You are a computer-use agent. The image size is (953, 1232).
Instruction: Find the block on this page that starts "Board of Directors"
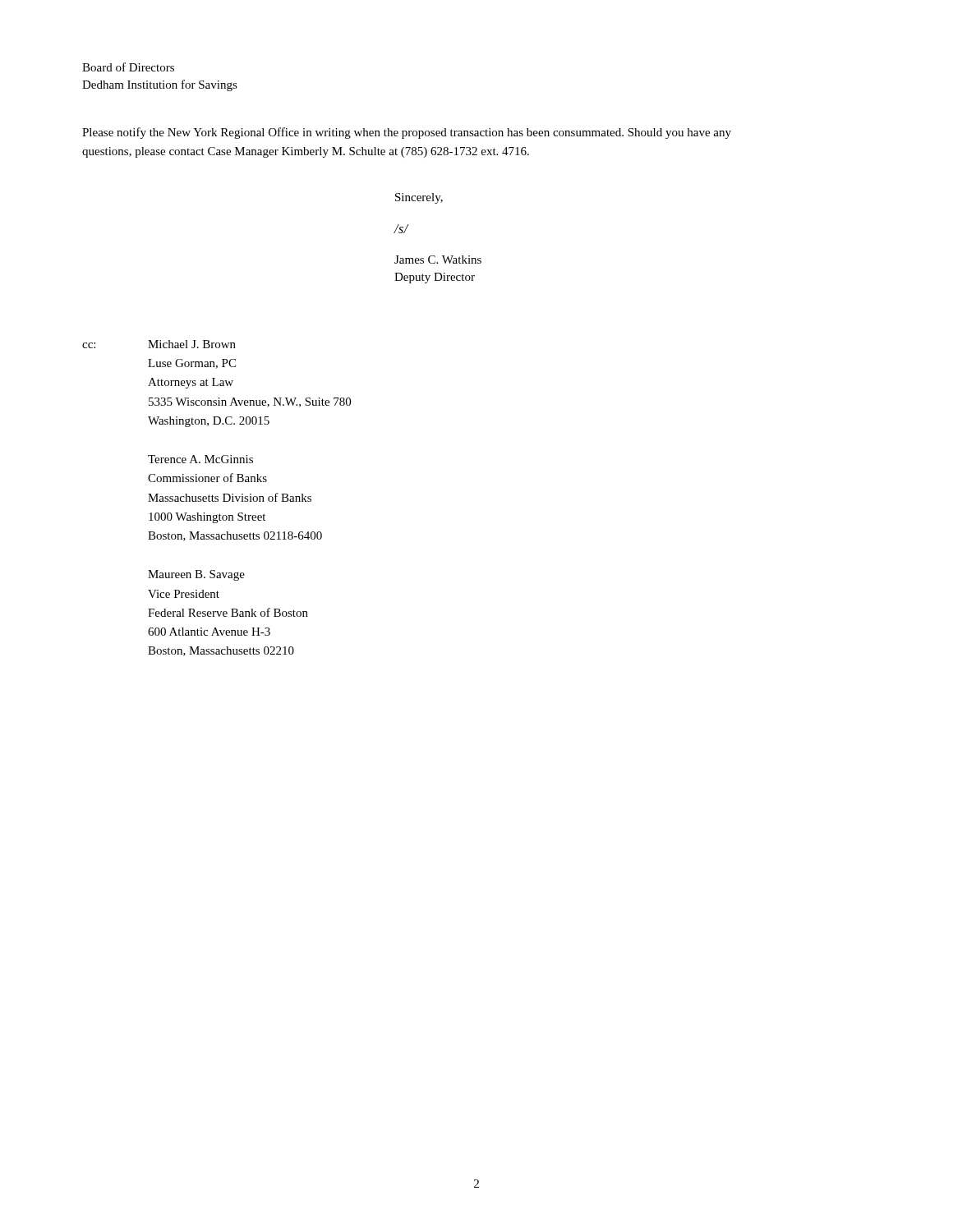point(160,76)
